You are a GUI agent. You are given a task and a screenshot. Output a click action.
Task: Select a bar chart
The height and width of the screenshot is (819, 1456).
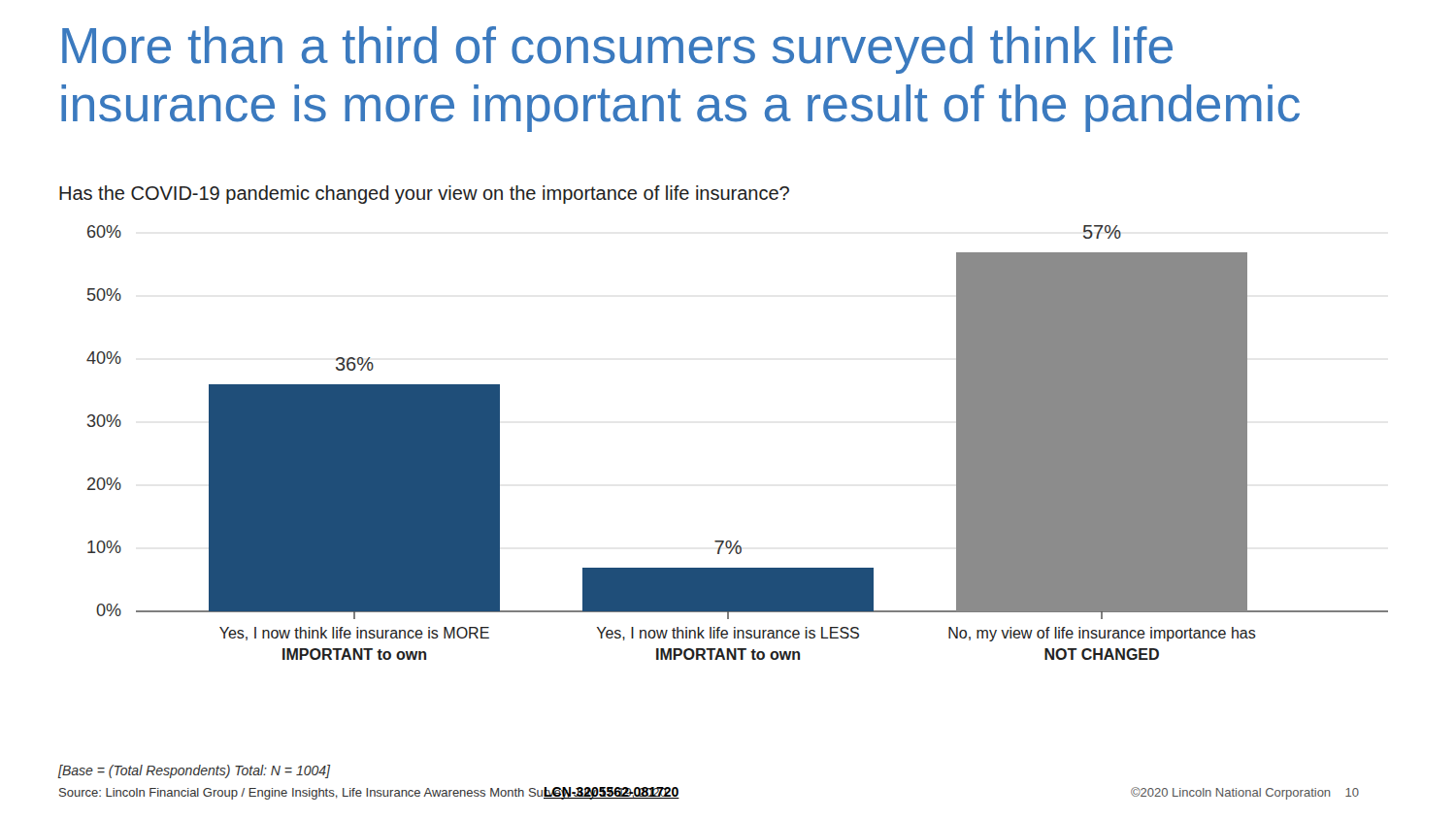(728, 471)
